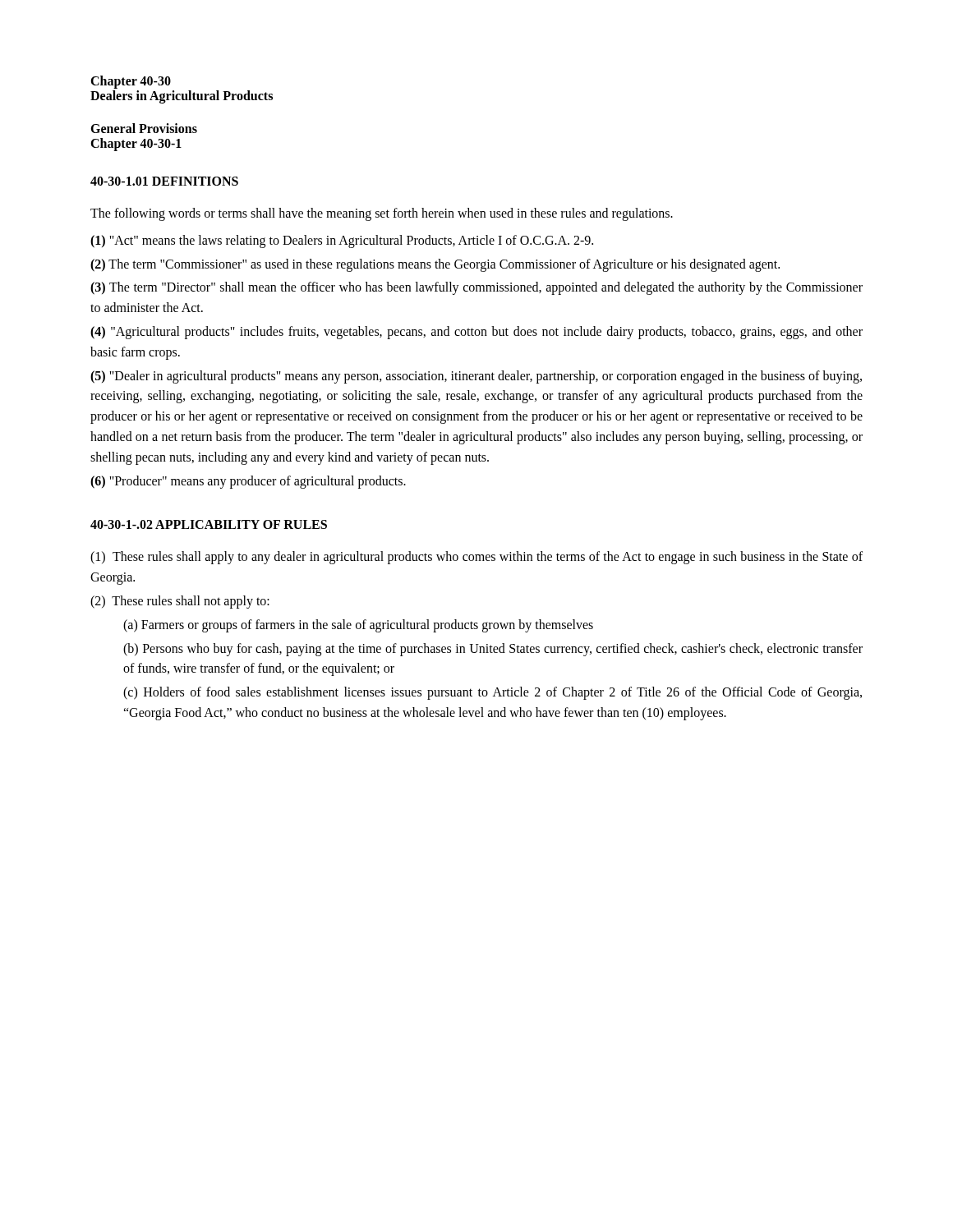Point to the section header beginning "General Provisions Chapter"
The width and height of the screenshot is (953, 1232).
144,136
